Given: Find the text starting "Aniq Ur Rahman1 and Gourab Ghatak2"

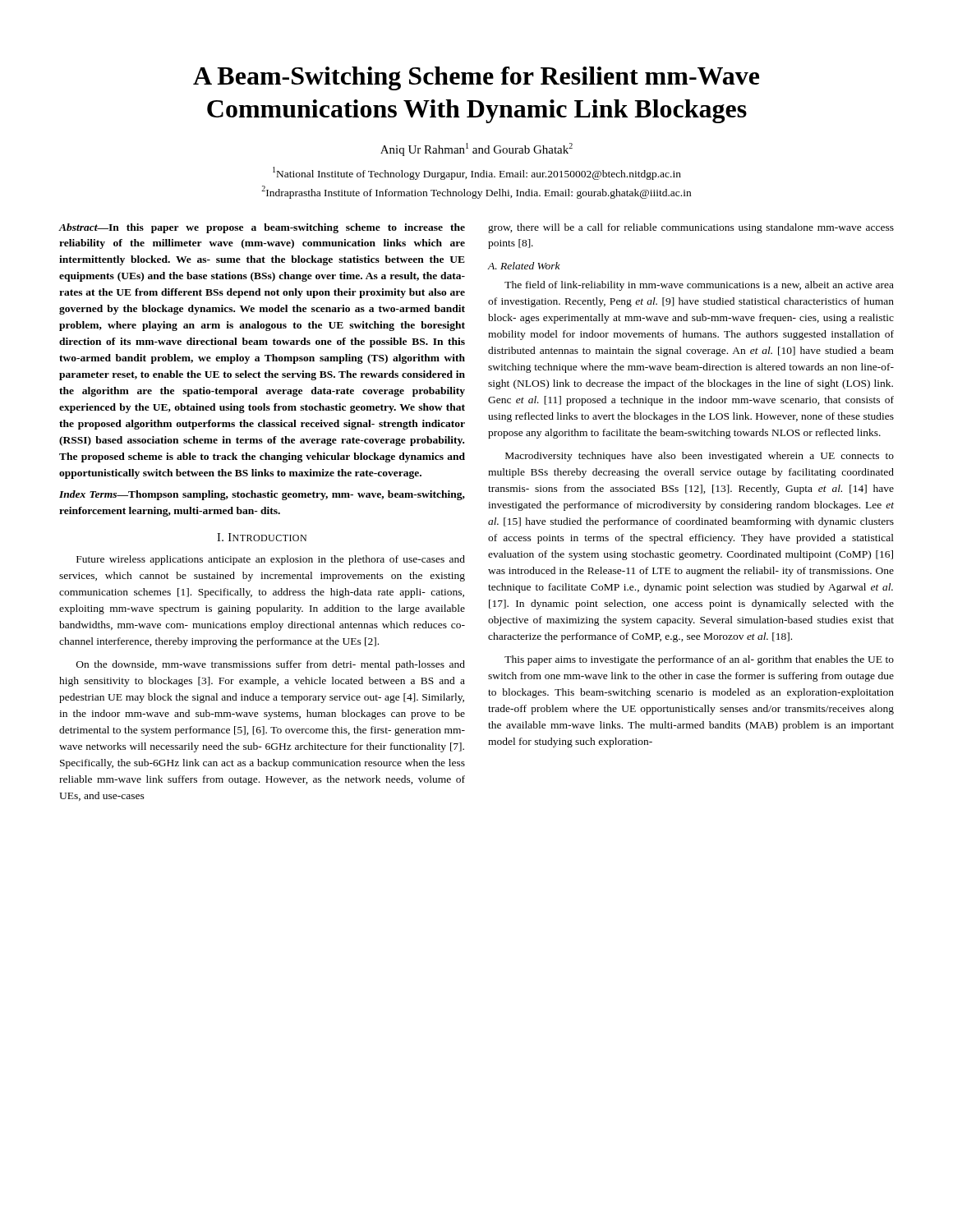Looking at the screenshot, I should click(x=476, y=149).
